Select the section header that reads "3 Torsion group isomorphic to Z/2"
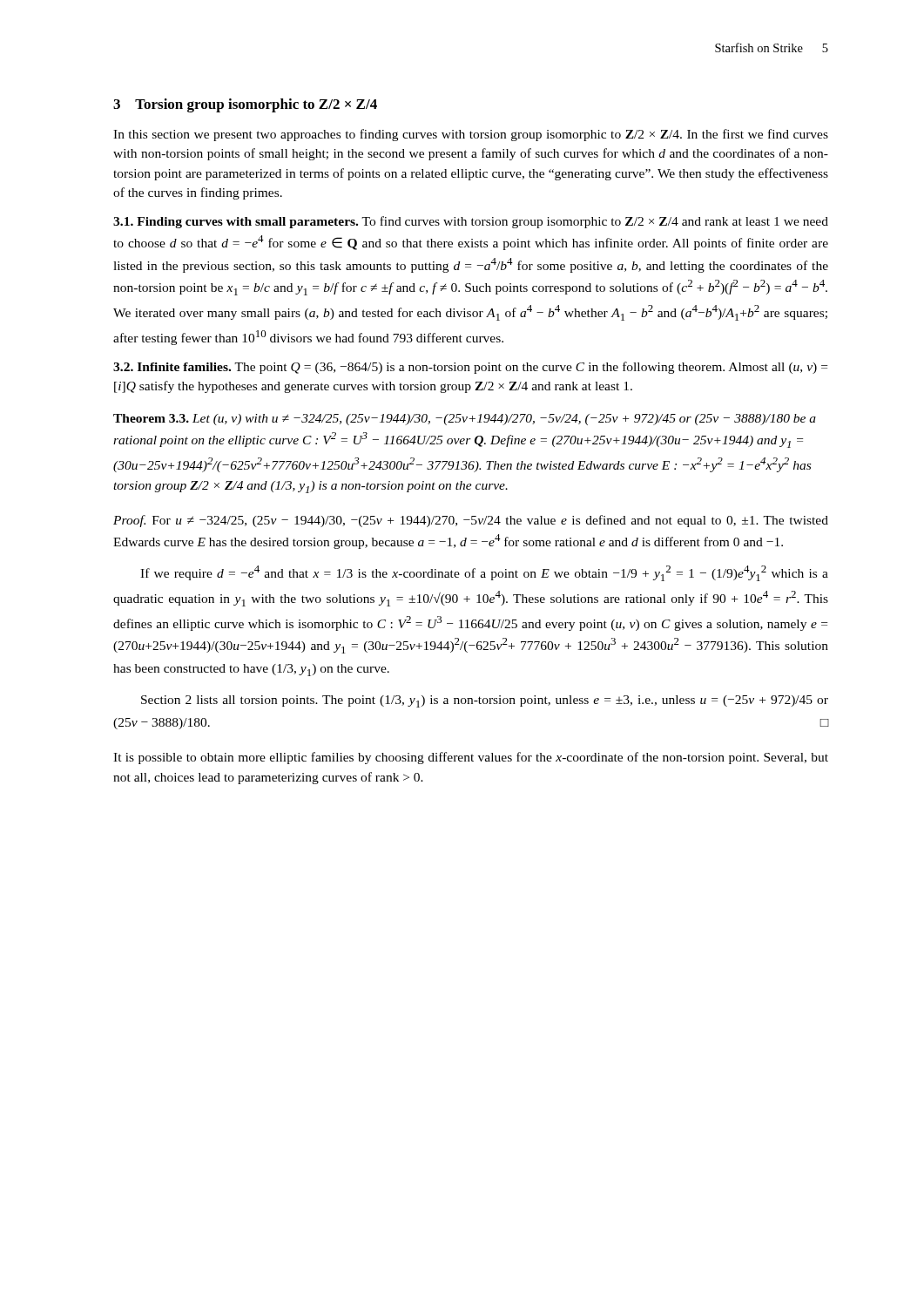This screenshot has width=924, height=1307. (245, 104)
